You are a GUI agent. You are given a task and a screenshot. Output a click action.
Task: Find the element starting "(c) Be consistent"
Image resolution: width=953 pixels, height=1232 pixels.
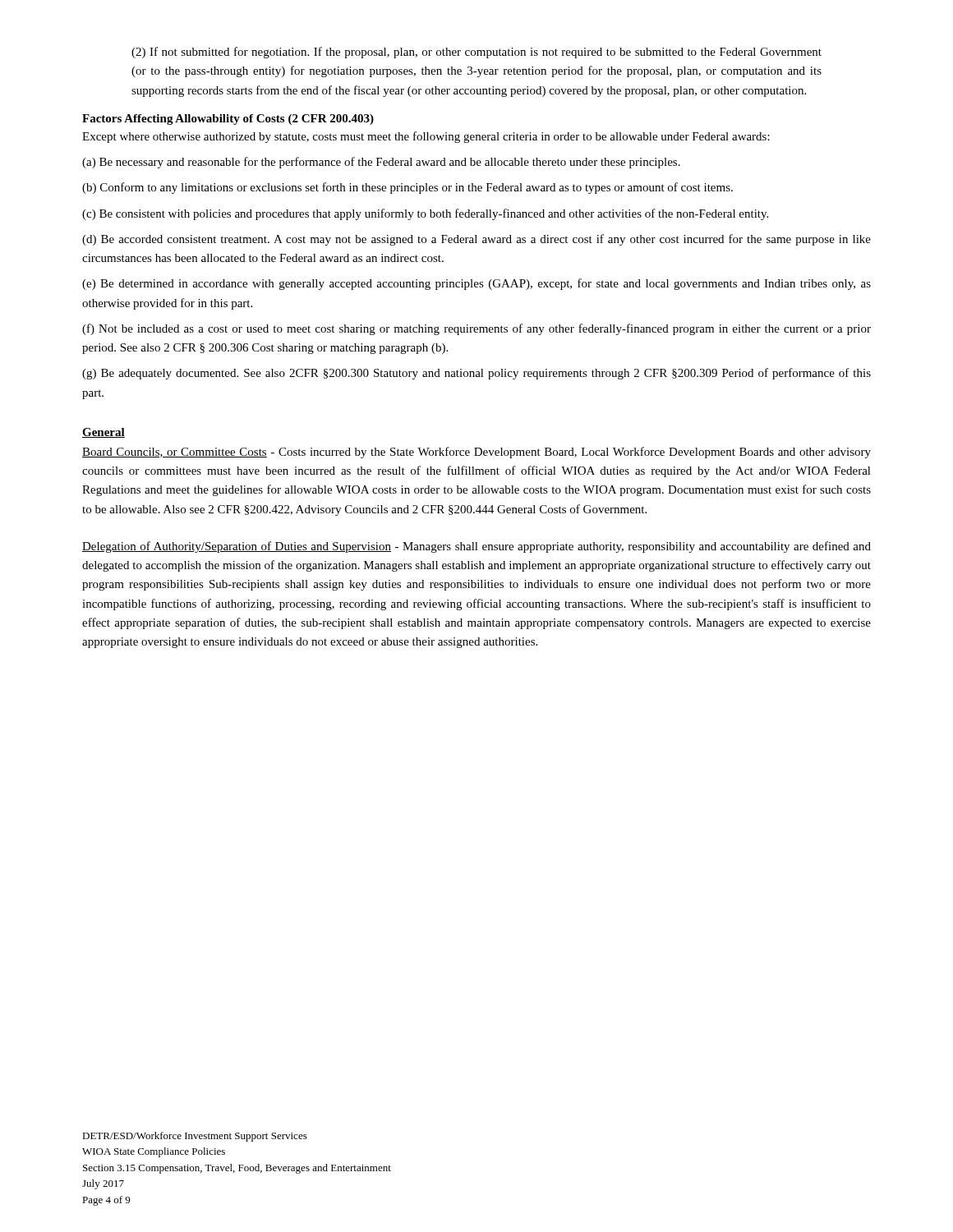pyautogui.click(x=476, y=214)
